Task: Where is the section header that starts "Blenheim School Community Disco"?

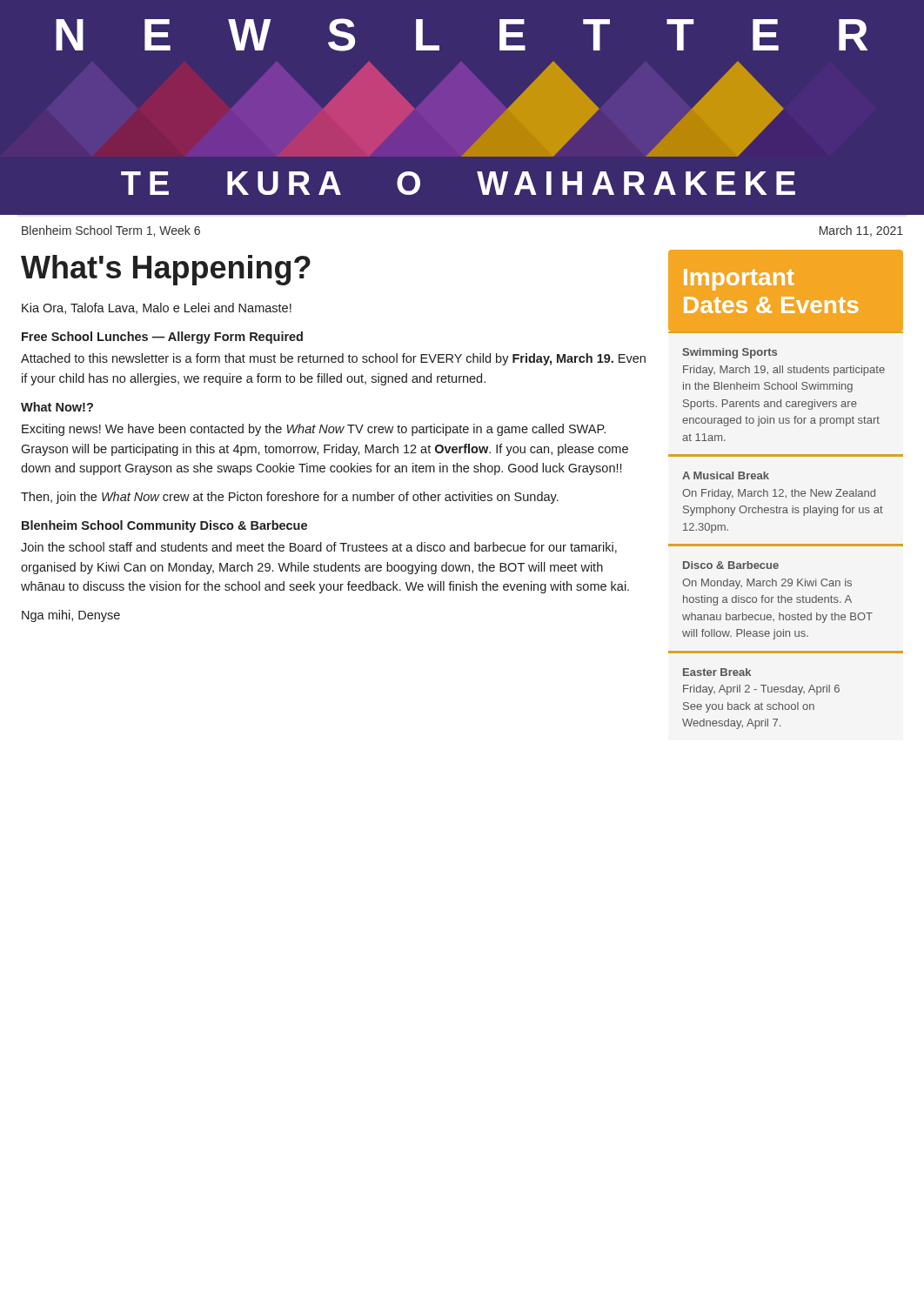Action: pos(164,526)
